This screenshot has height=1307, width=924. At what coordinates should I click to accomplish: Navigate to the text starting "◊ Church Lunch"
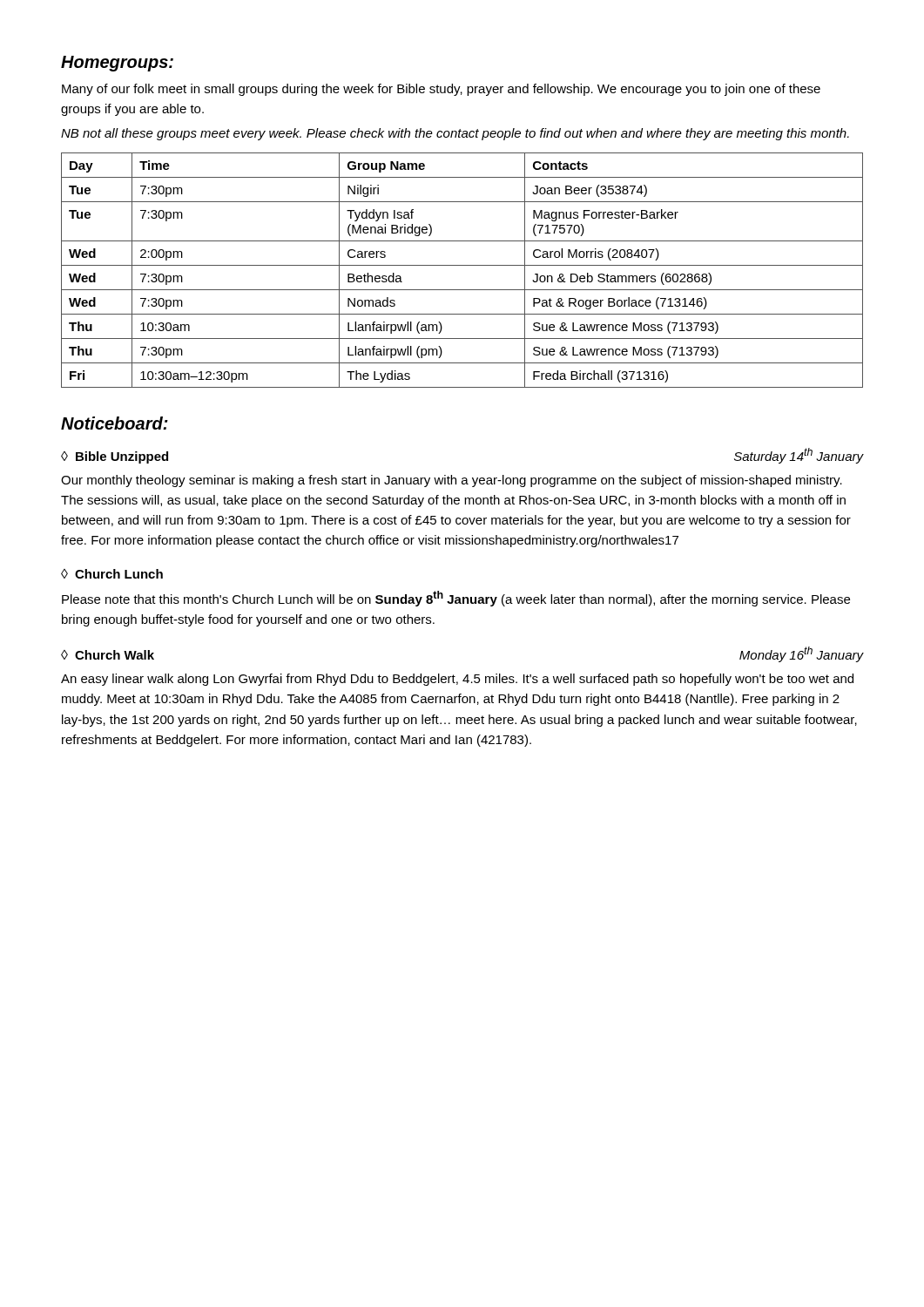pyautogui.click(x=112, y=574)
